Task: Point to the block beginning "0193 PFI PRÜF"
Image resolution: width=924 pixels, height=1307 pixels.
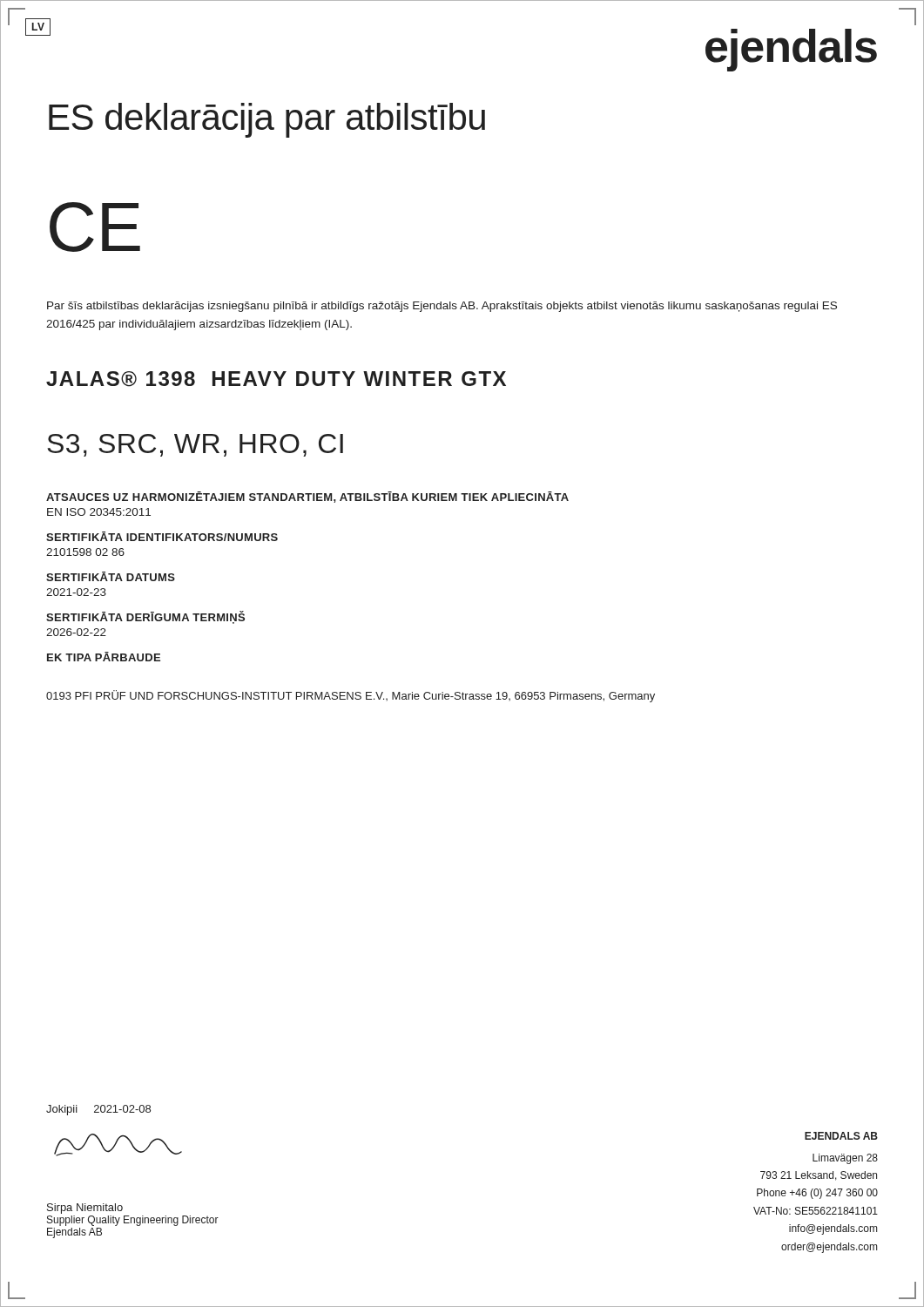Action: 351,696
